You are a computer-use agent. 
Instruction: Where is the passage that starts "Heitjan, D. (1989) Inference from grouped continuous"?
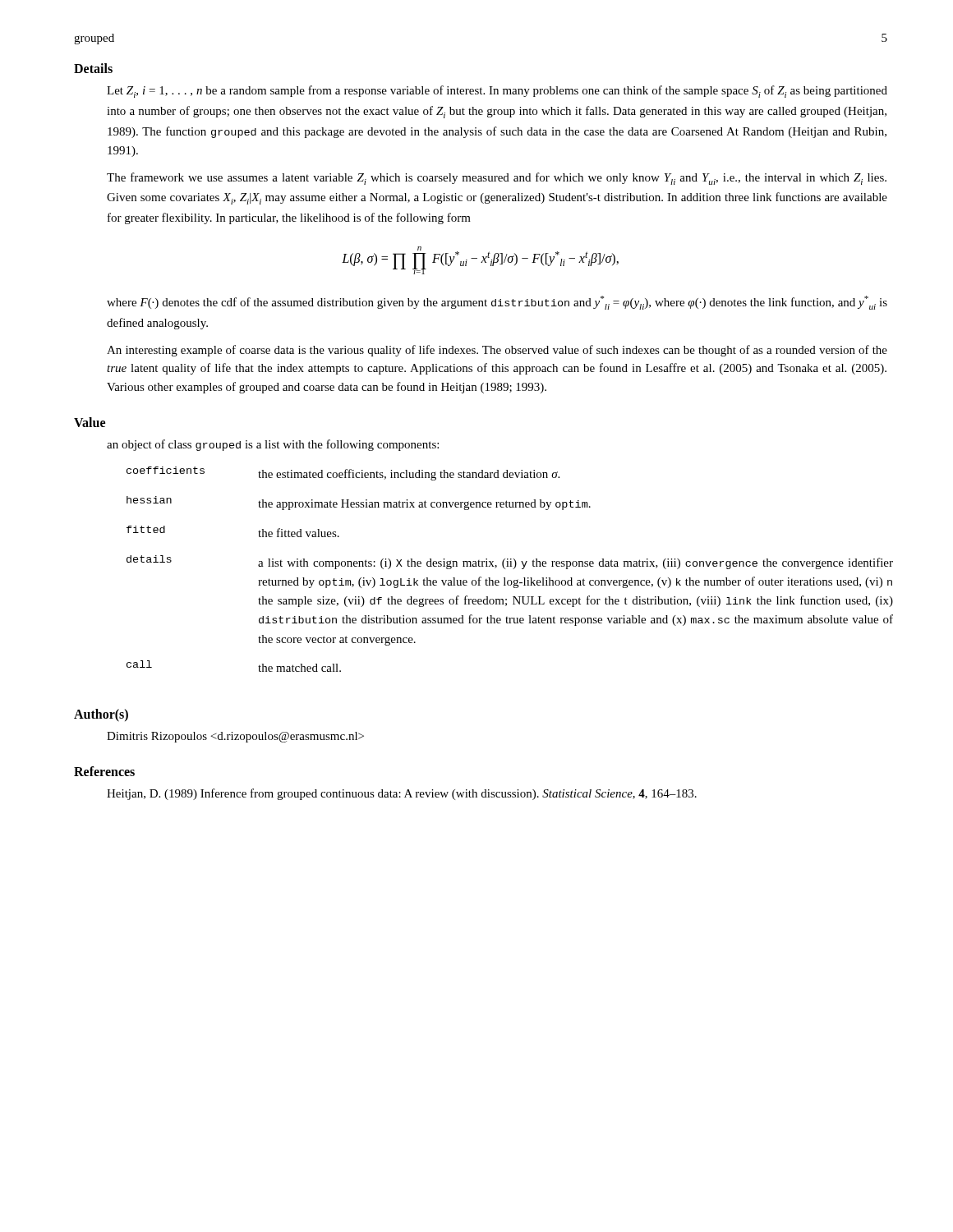402,793
